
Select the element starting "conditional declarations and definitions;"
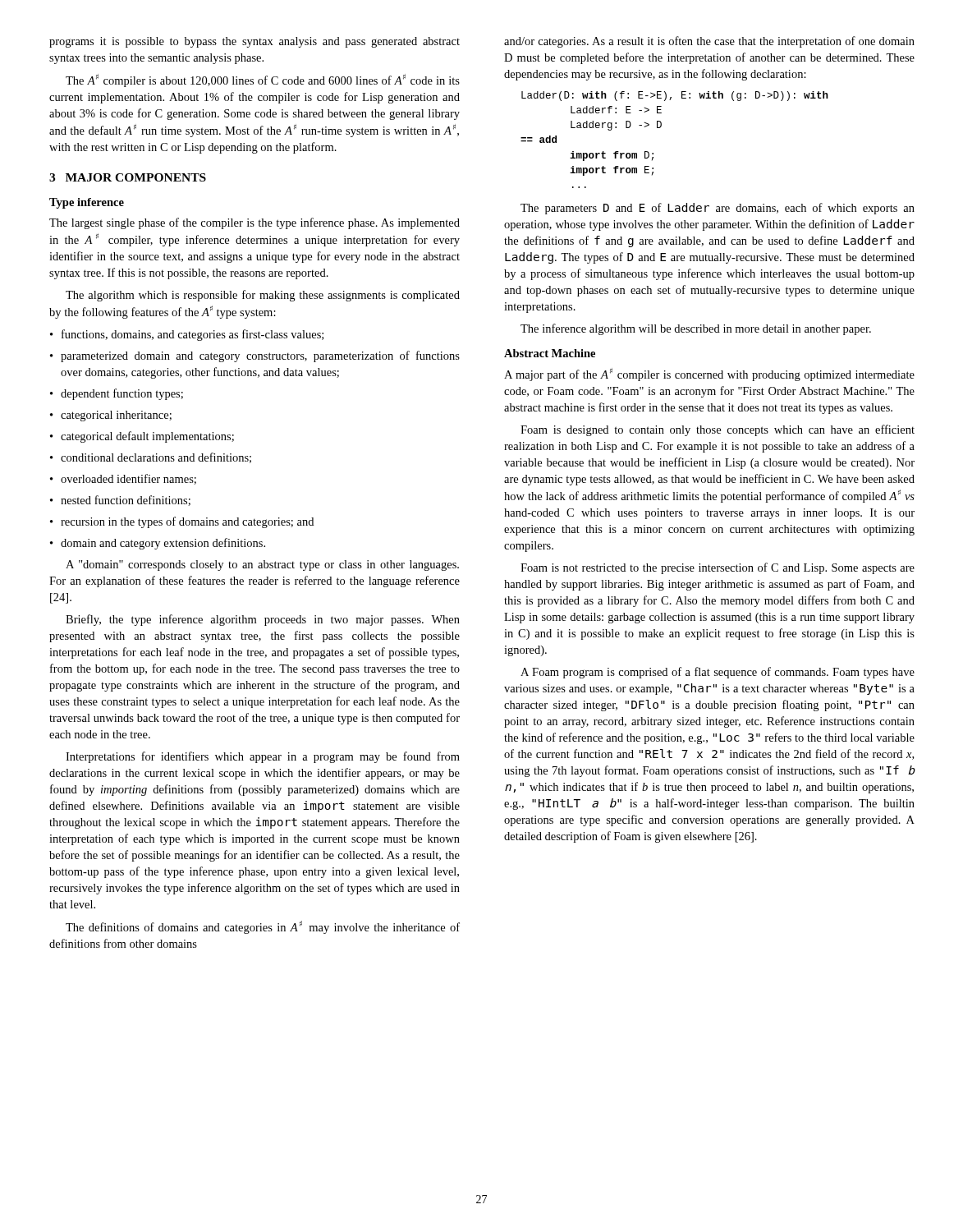pos(255,457)
